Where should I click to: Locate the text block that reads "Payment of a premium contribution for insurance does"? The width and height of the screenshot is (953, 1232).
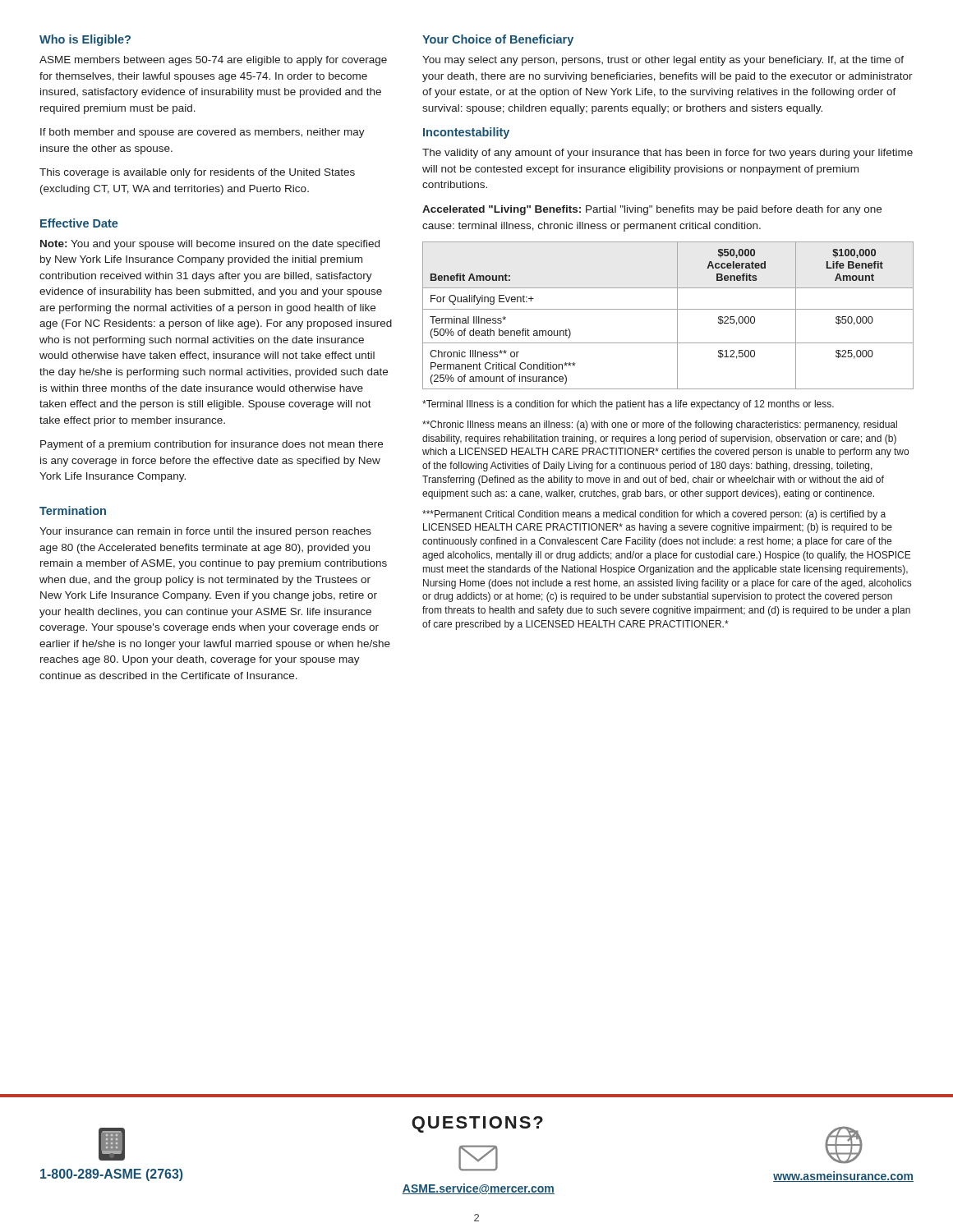pos(216,460)
